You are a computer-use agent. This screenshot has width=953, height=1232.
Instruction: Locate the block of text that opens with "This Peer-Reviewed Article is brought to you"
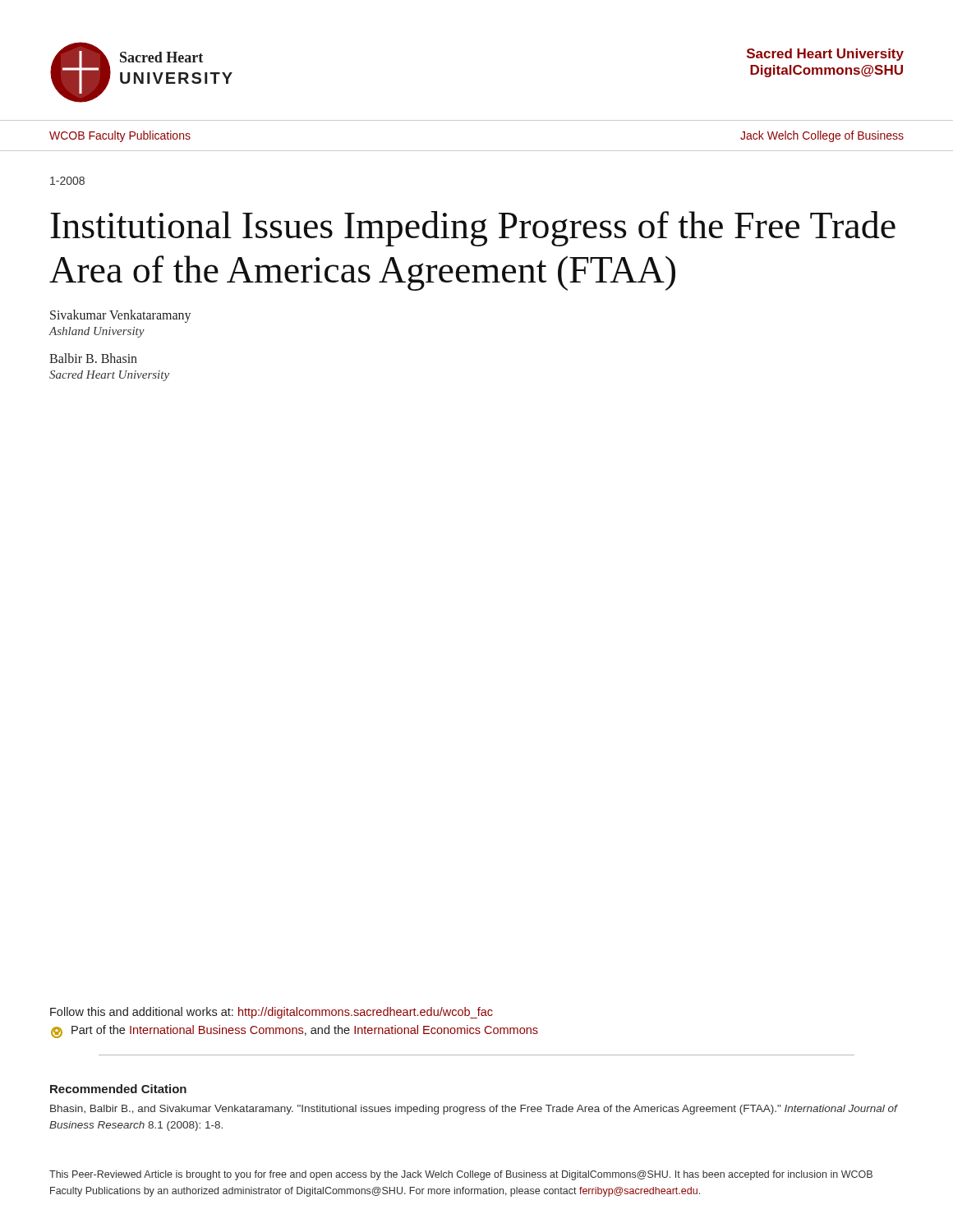coord(461,1183)
